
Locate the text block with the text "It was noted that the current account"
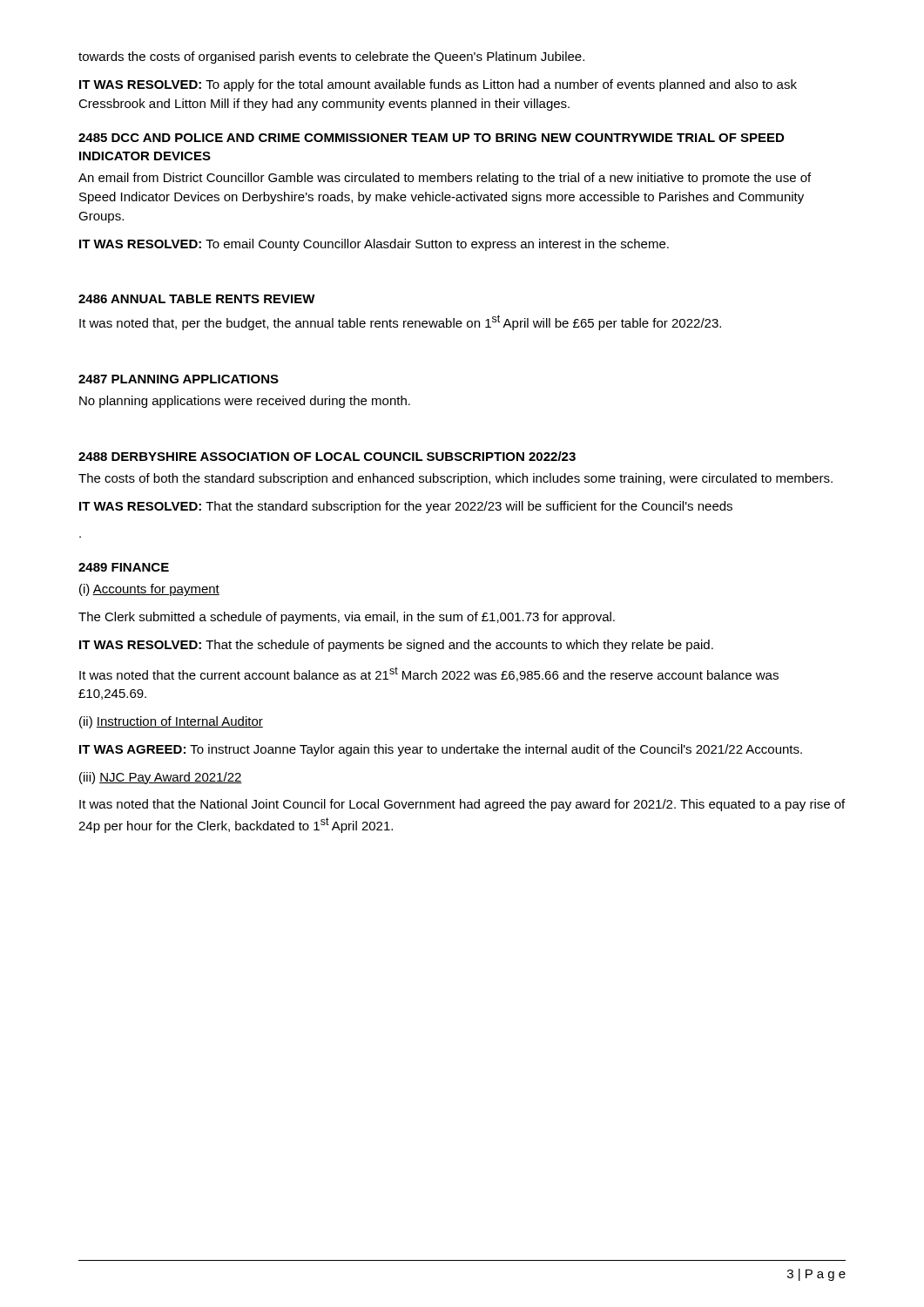click(462, 683)
